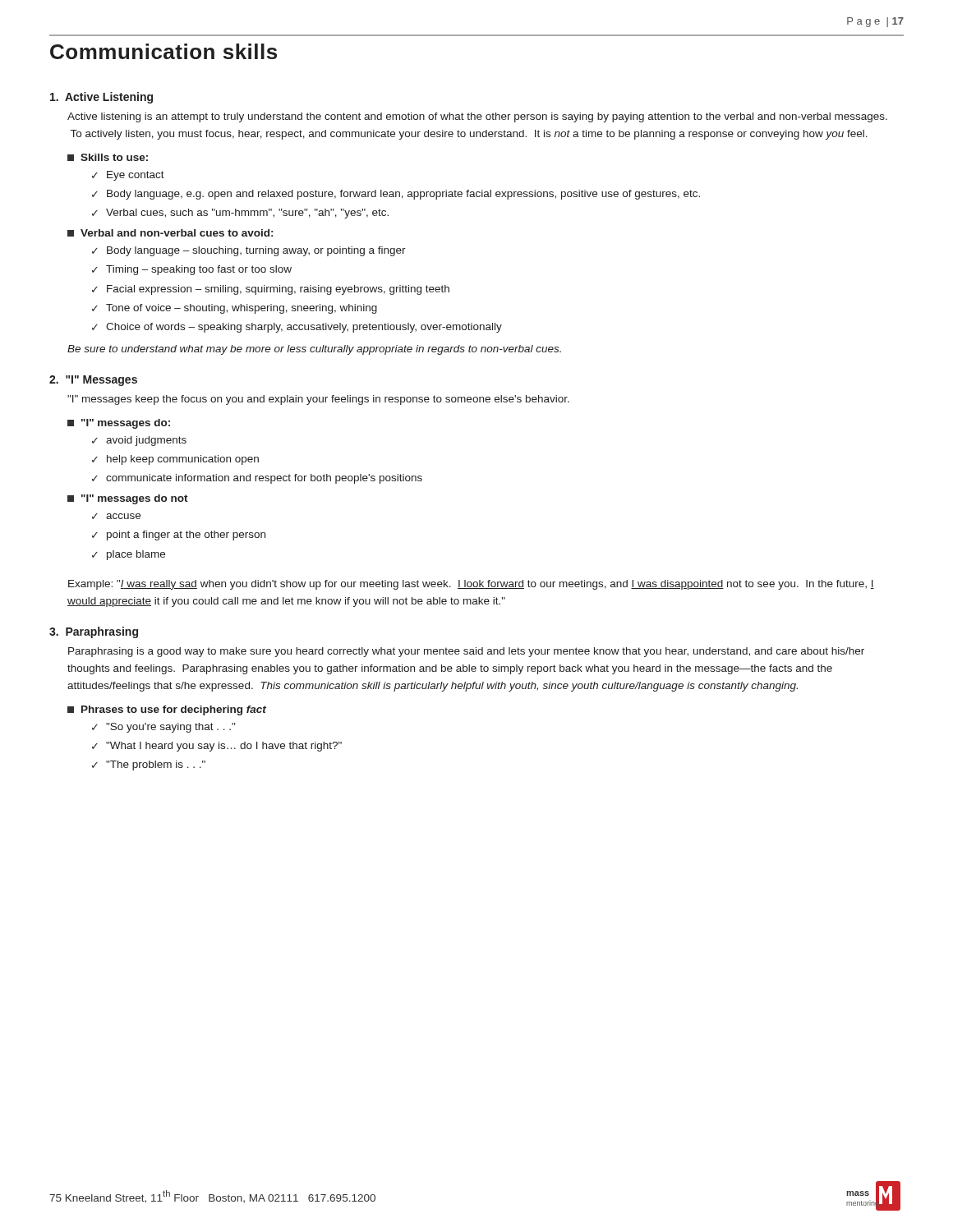Screen dimensions: 1232x953
Task: Locate the list item that says "Timing – speaking too fast or too slow"
Action: 199,269
